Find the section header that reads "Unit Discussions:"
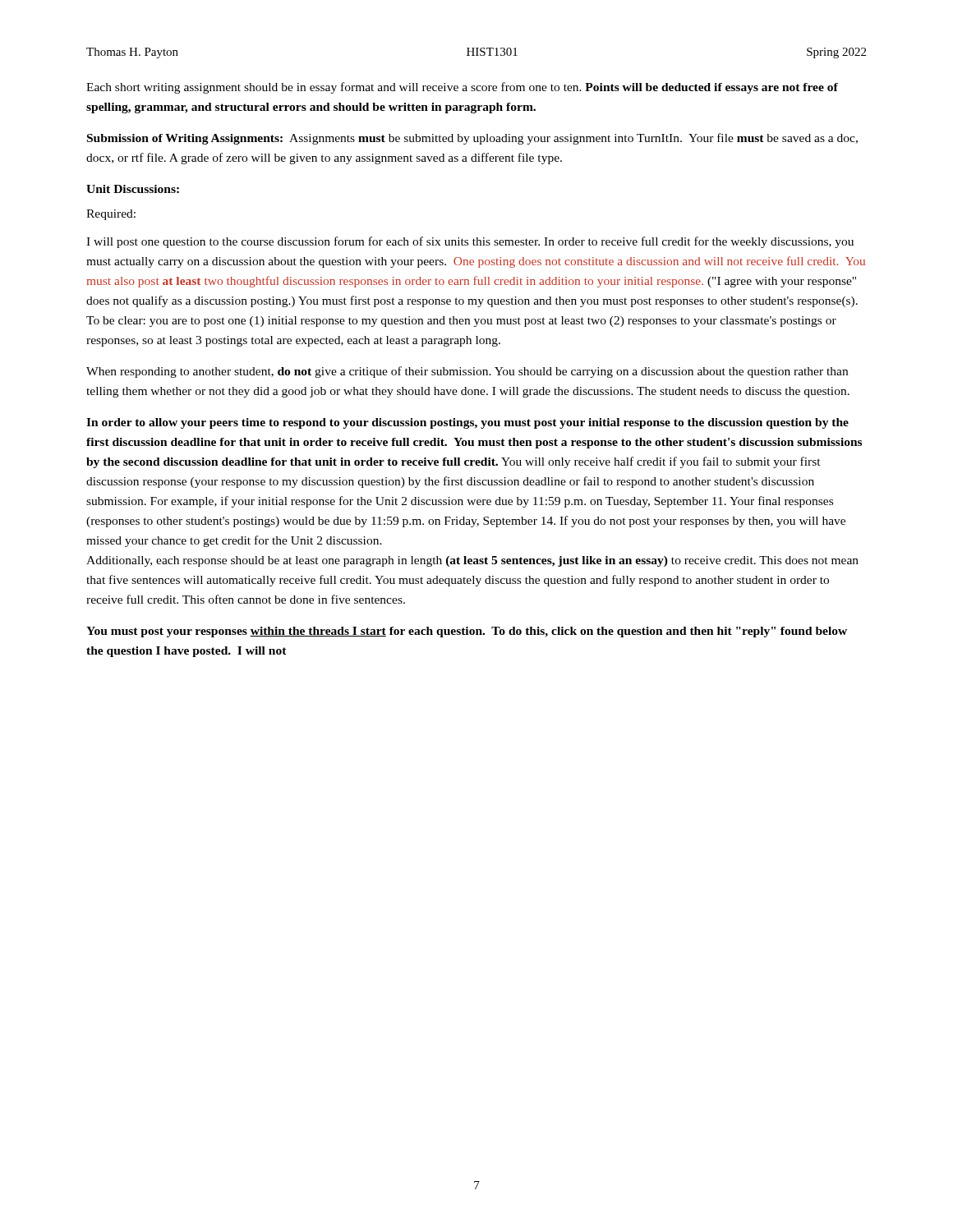Viewport: 953px width, 1232px height. (x=133, y=189)
